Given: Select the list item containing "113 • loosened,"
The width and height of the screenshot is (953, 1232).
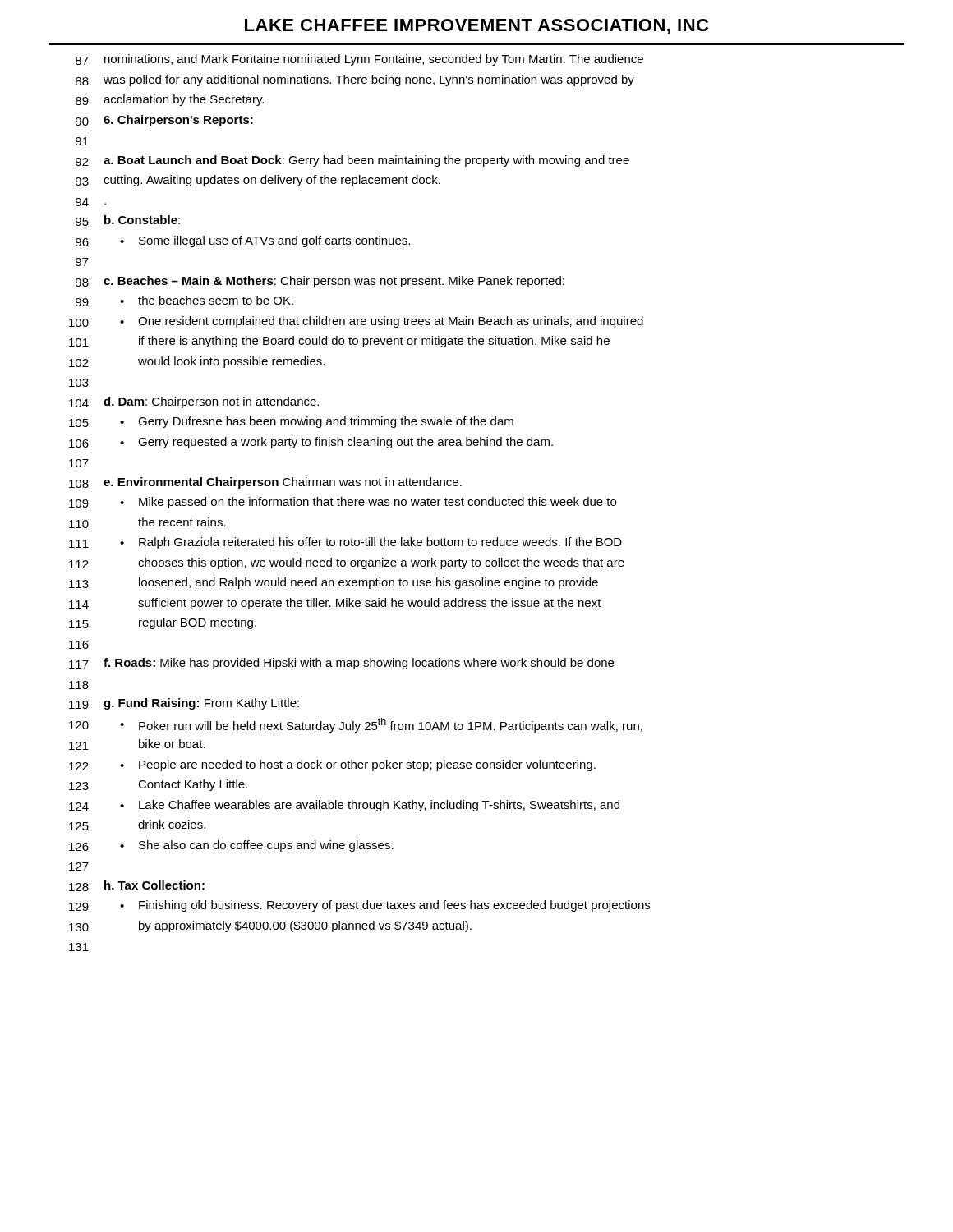Looking at the screenshot, I should [476, 583].
